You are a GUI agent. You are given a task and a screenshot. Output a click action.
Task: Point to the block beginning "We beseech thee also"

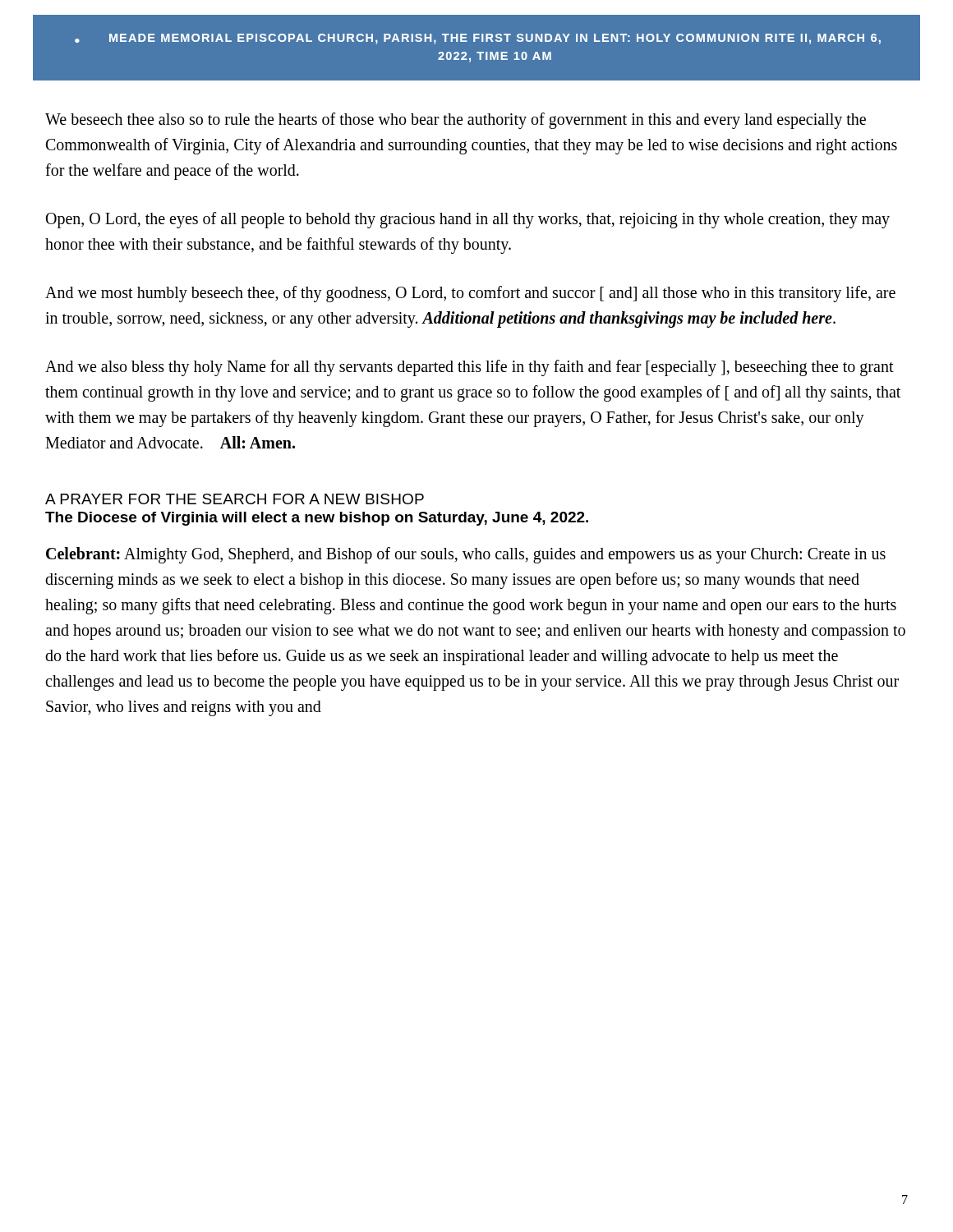click(x=471, y=145)
